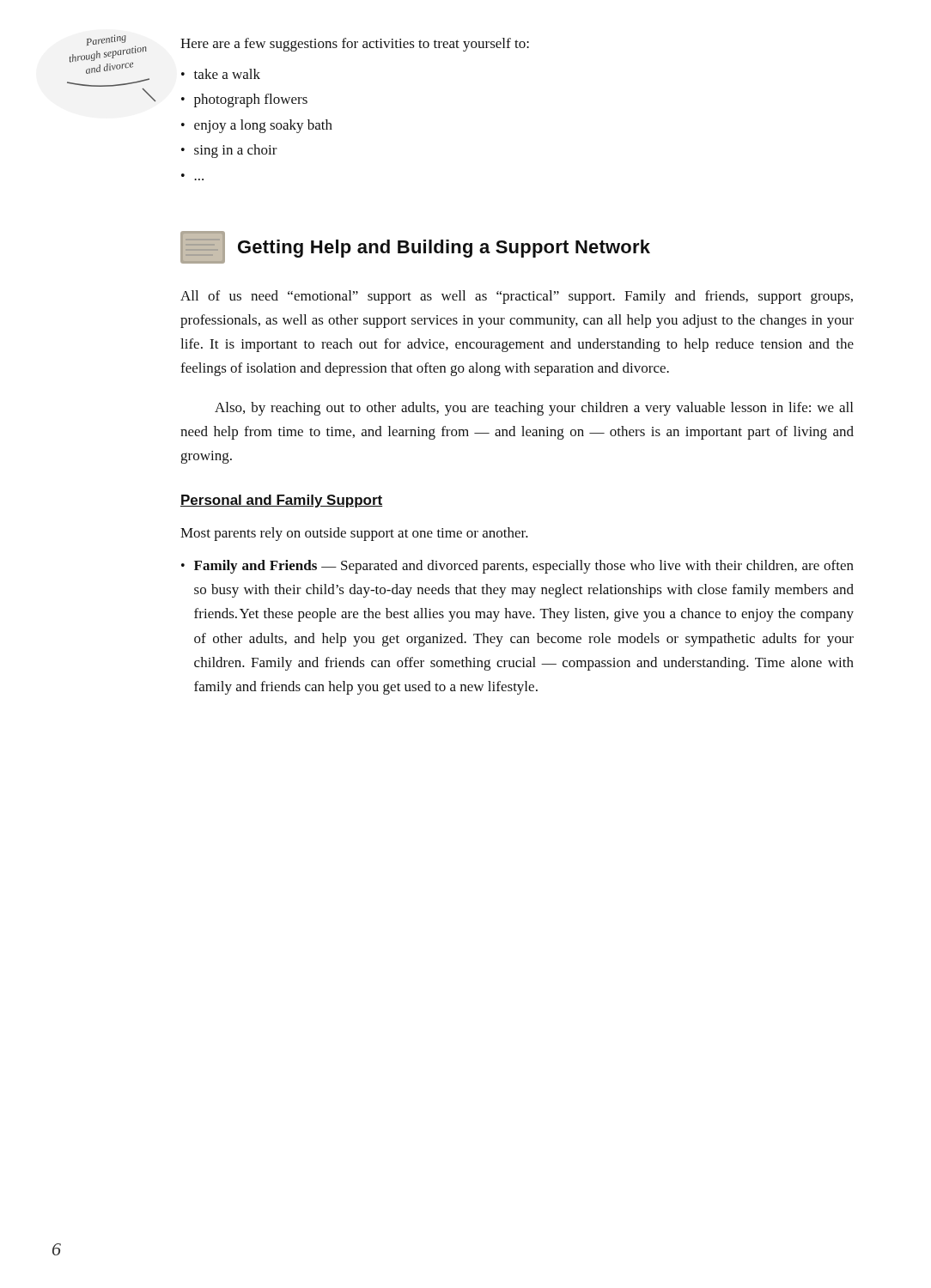Screen dimensions: 1288x931
Task: Find the section header on this page that starts "Personal and Family"
Action: click(x=281, y=500)
